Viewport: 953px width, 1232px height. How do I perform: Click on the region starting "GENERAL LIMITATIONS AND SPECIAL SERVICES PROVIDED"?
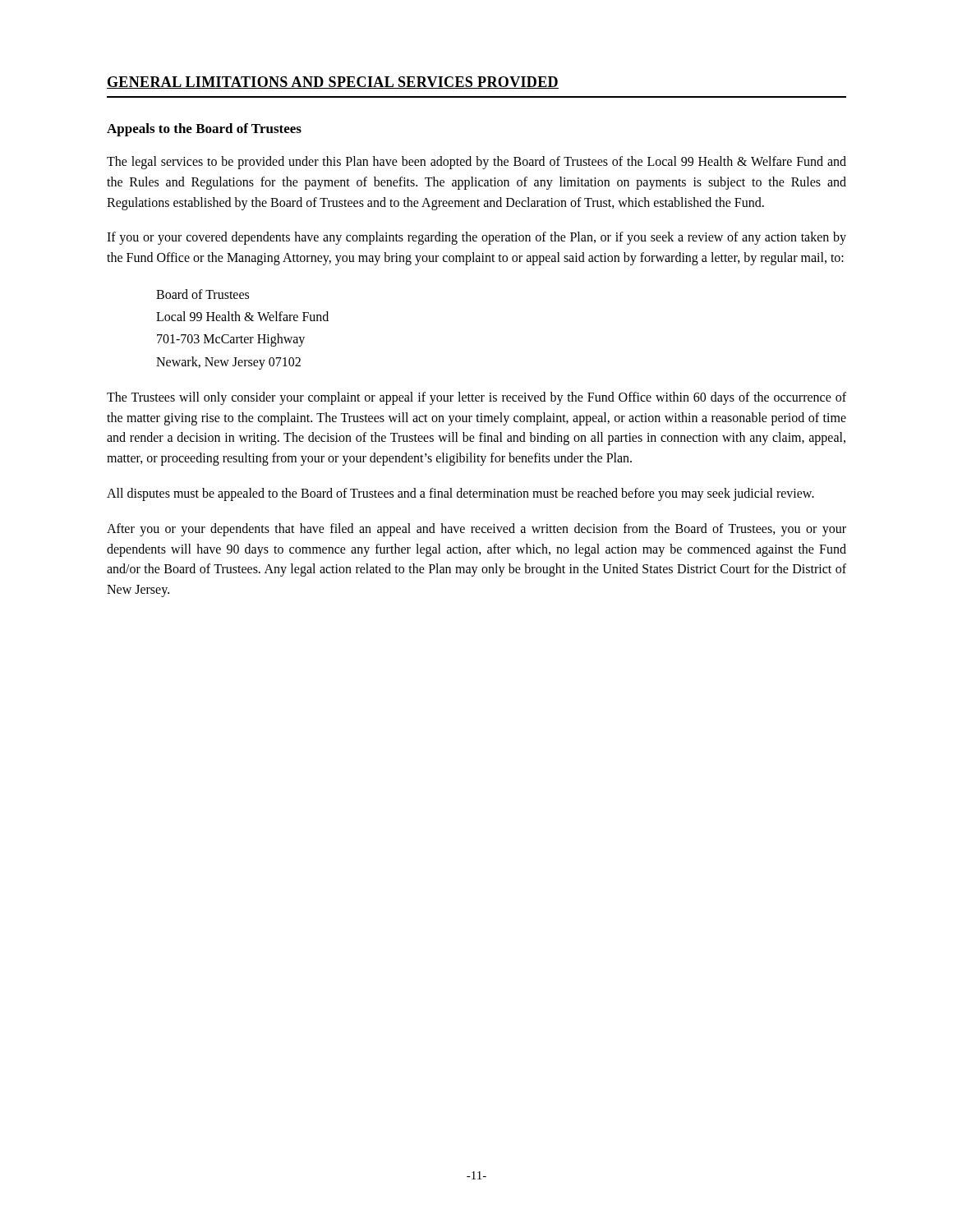pyautogui.click(x=476, y=83)
